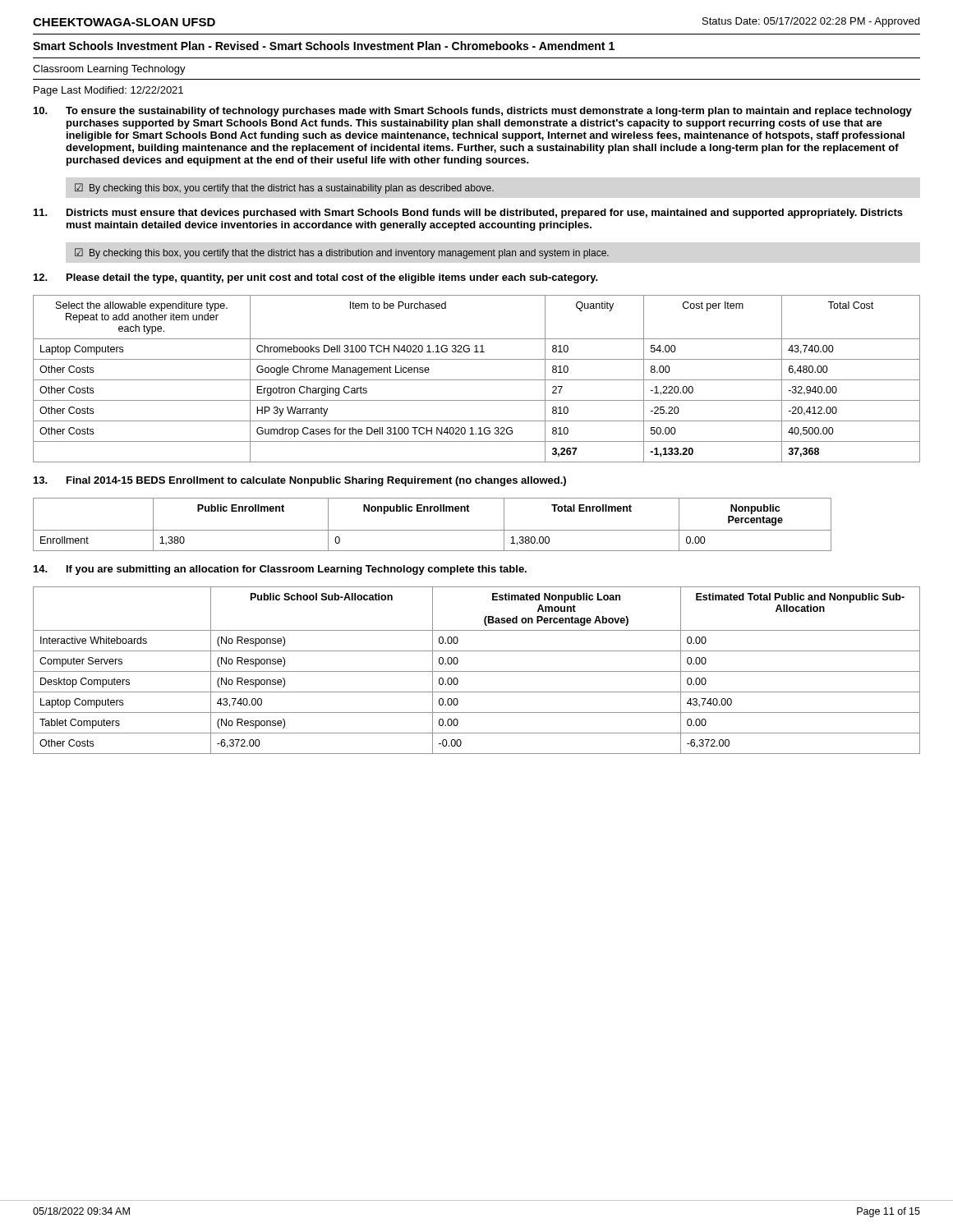953x1232 pixels.
Task: Select the text starting "12. Please detail the type, quantity, per unit"
Action: [x=316, y=277]
